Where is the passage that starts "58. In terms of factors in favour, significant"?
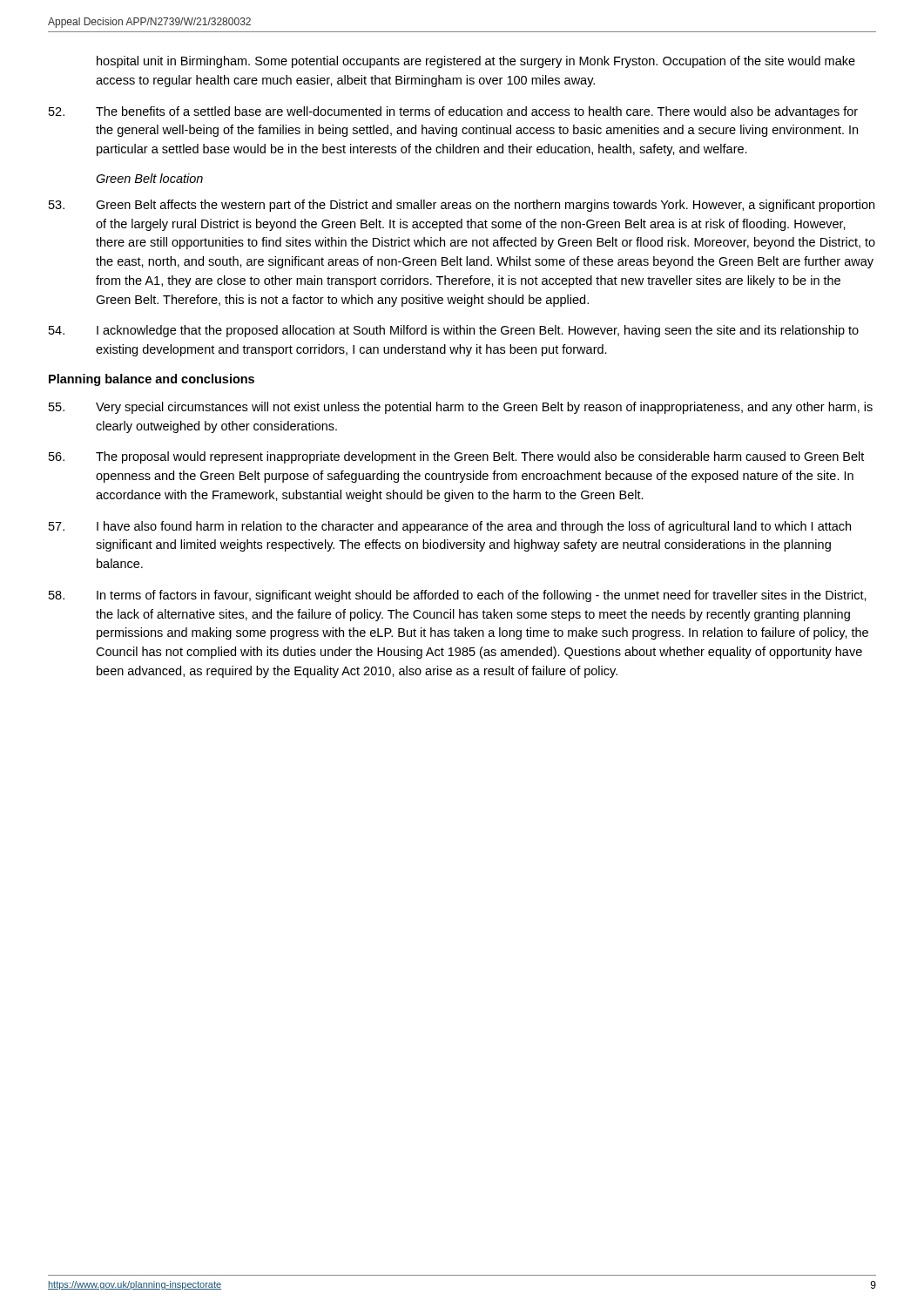 tap(462, 634)
